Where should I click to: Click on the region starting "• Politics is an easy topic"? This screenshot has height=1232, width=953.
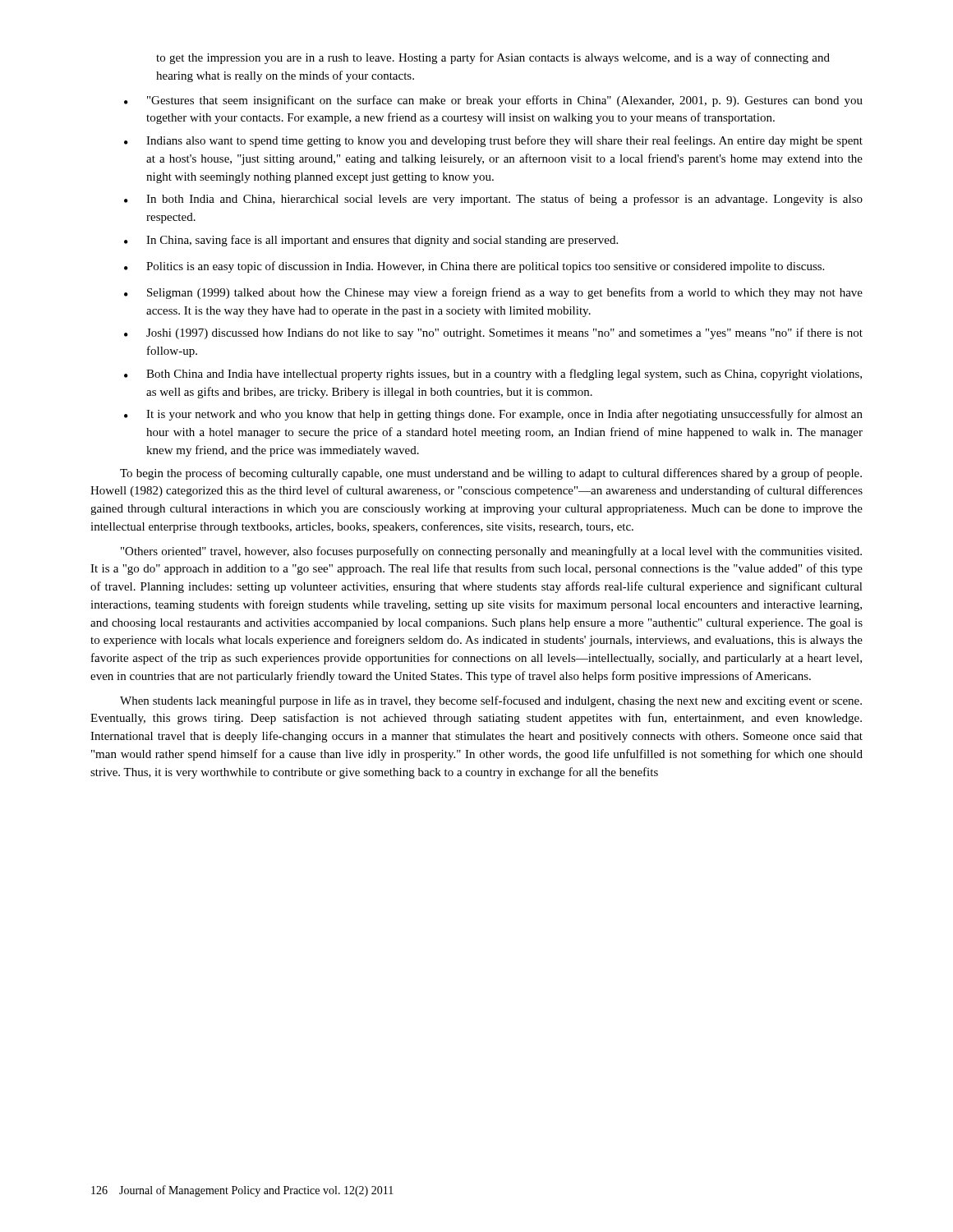pos(493,268)
